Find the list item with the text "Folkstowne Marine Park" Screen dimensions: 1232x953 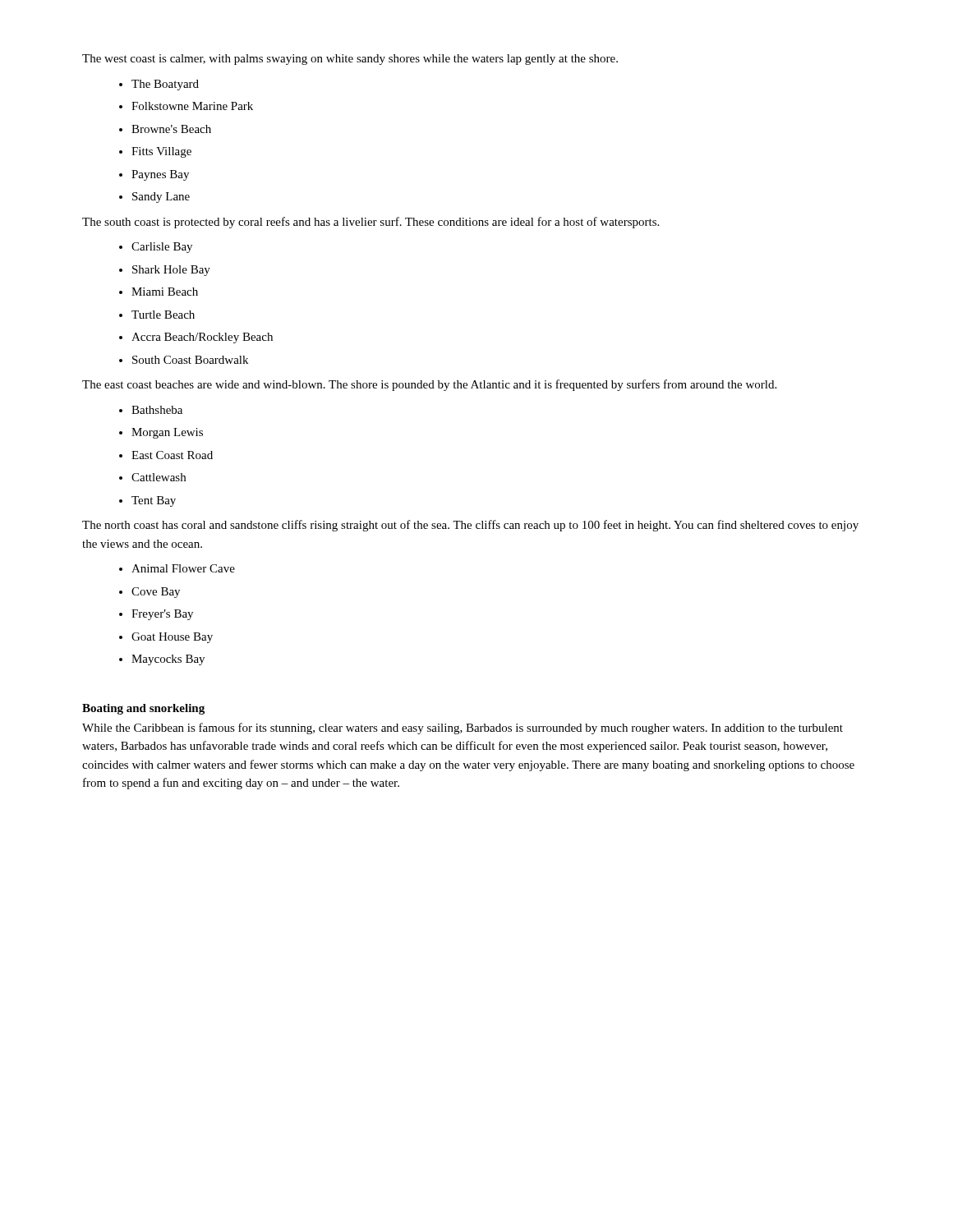pyautogui.click(x=192, y=106)
